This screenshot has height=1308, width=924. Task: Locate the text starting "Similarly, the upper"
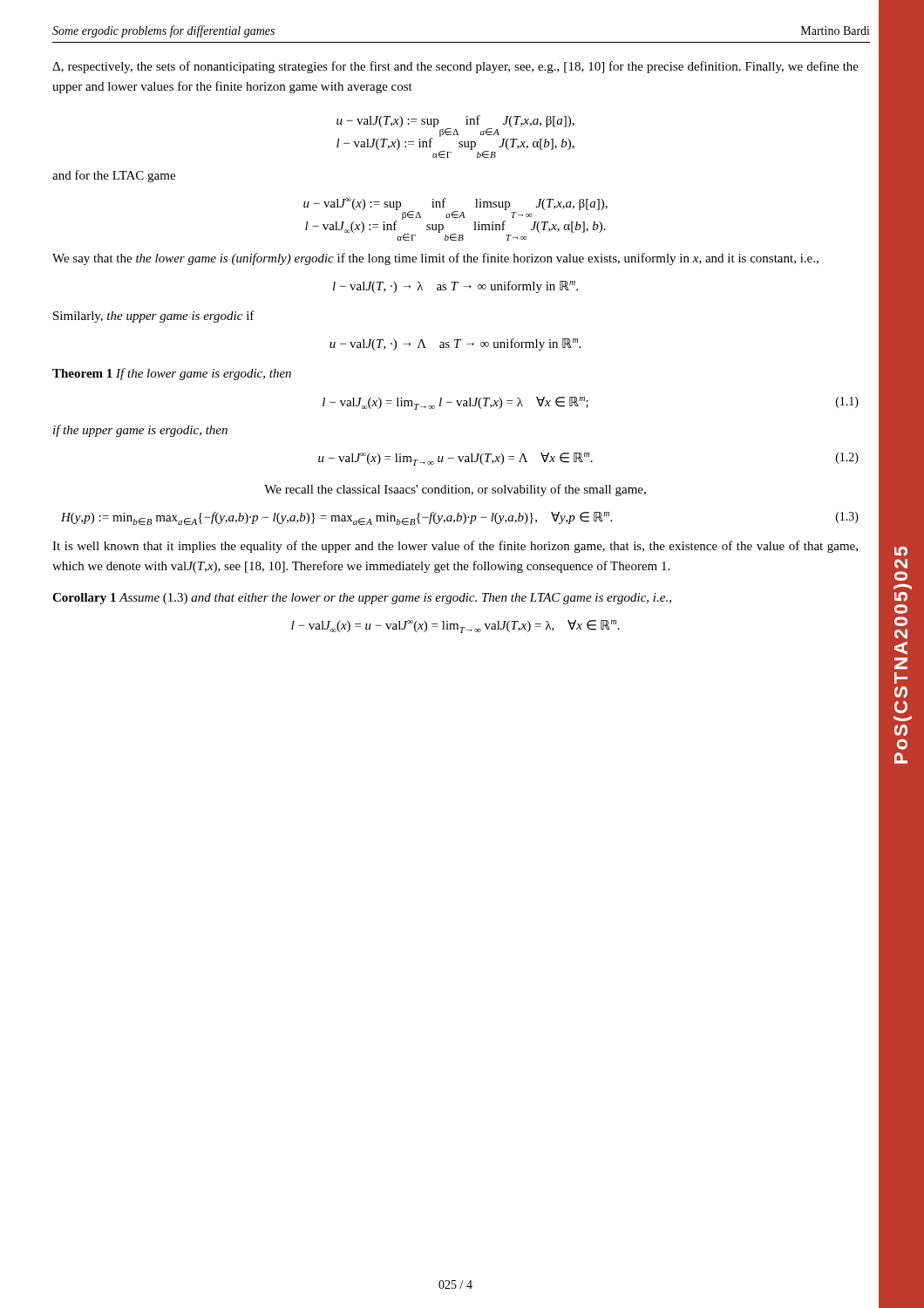coord(154,317)
